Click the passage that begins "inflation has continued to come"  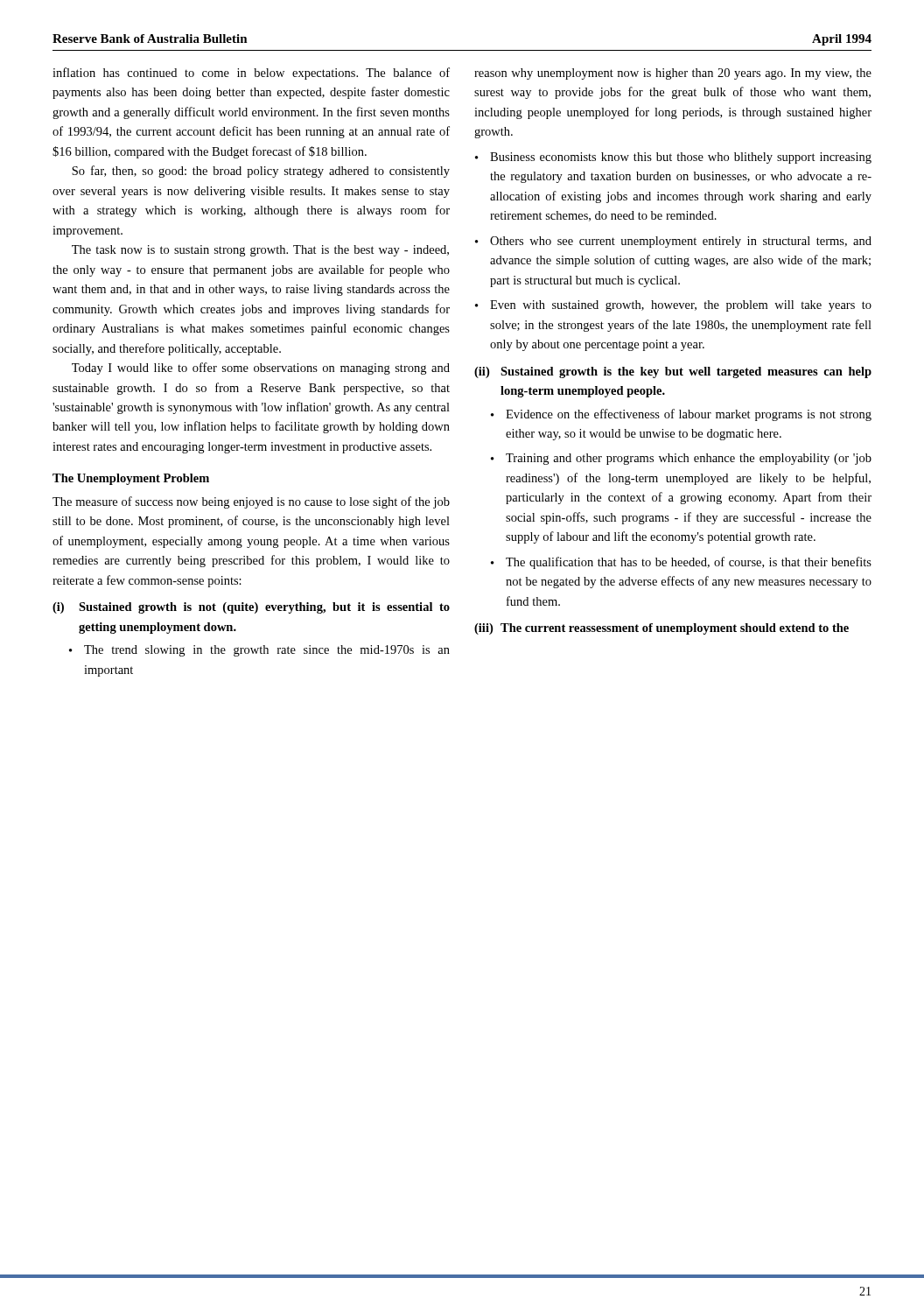[x=251, y=112]
